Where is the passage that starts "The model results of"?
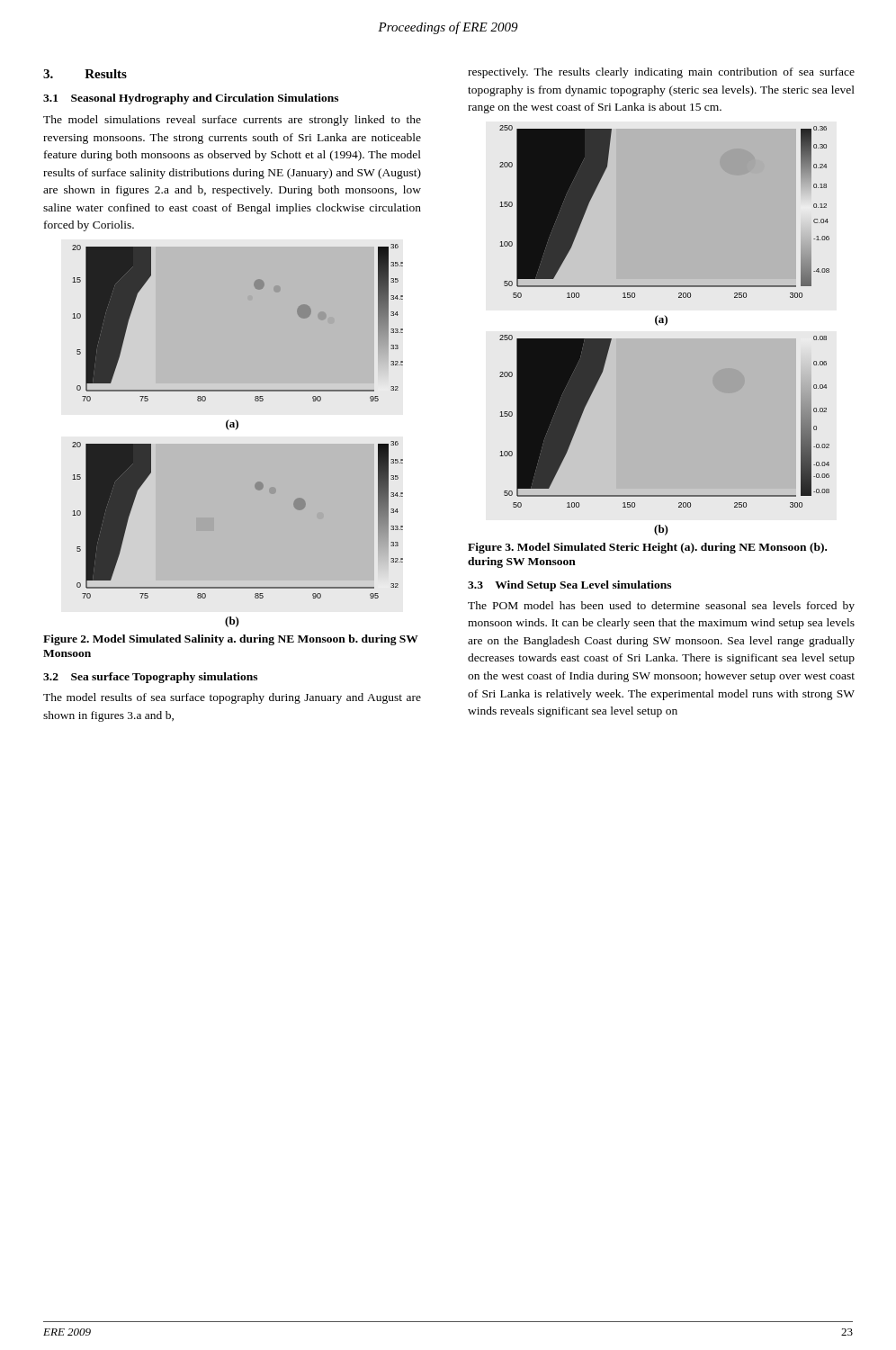 click(232, 706)
